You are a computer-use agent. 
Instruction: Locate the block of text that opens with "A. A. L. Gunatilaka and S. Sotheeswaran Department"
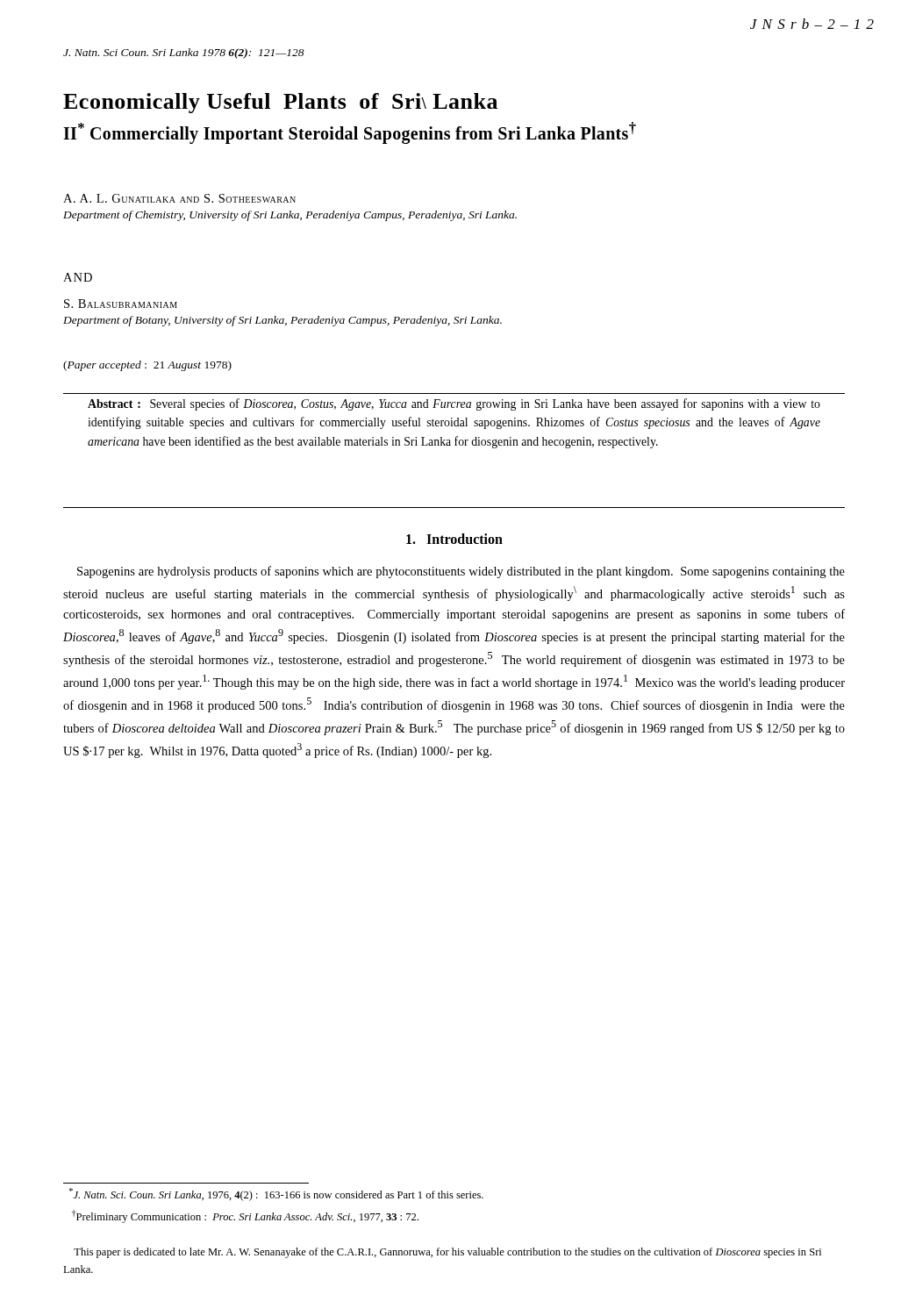point(454,207)
